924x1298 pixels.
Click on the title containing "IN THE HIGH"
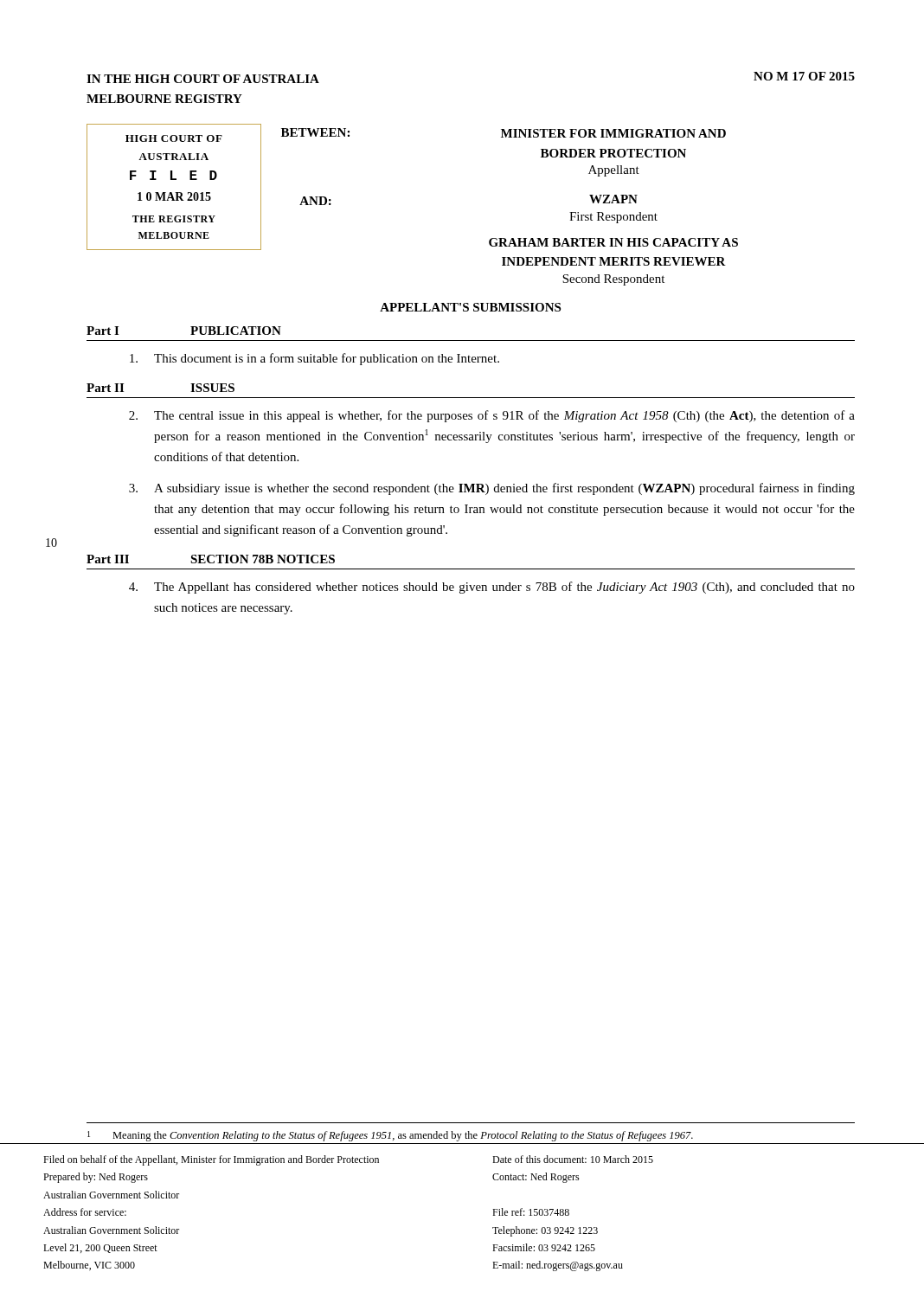tap(205, 77)
